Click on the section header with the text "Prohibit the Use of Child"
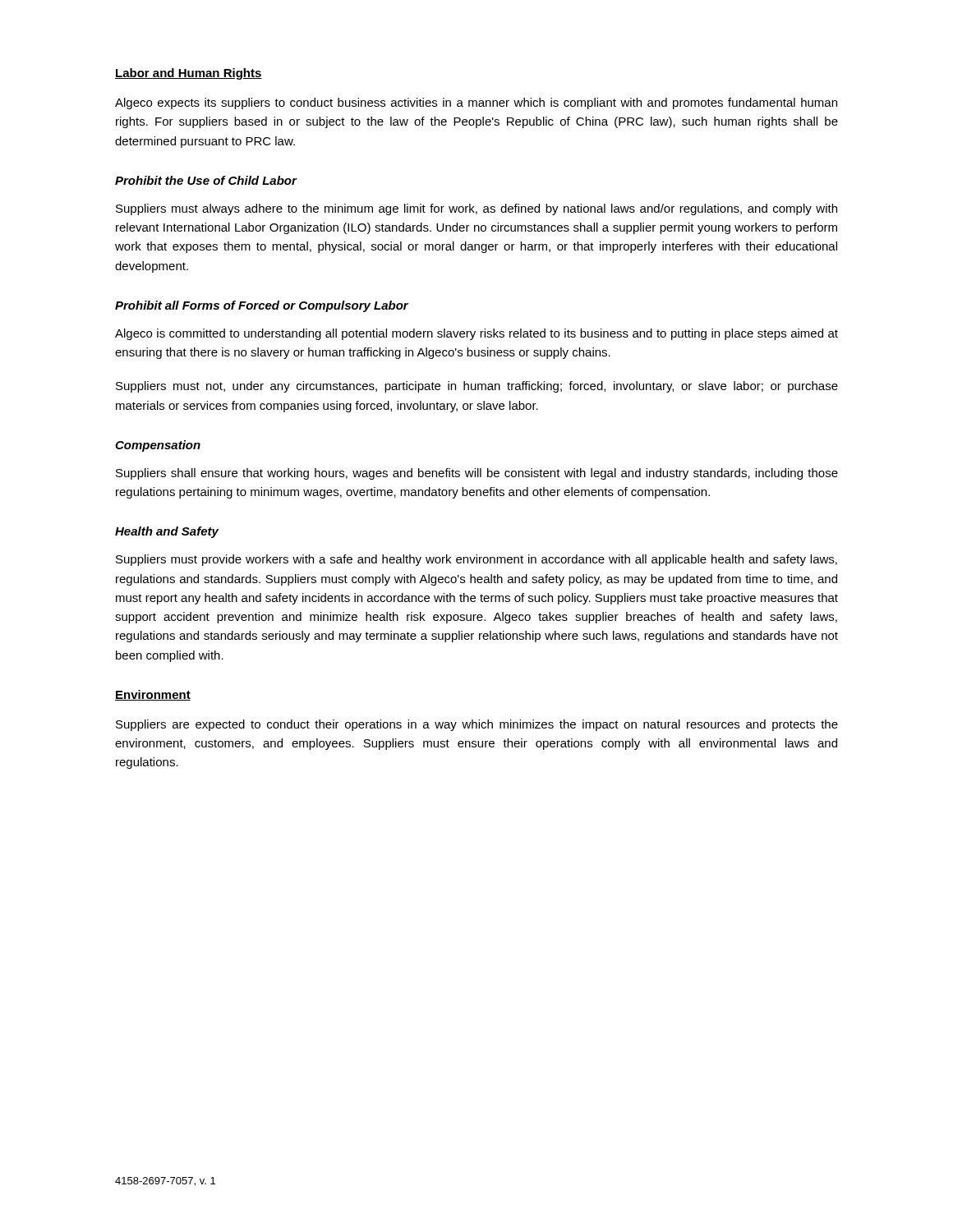953x1232 pixels. (x=206, y=180)
